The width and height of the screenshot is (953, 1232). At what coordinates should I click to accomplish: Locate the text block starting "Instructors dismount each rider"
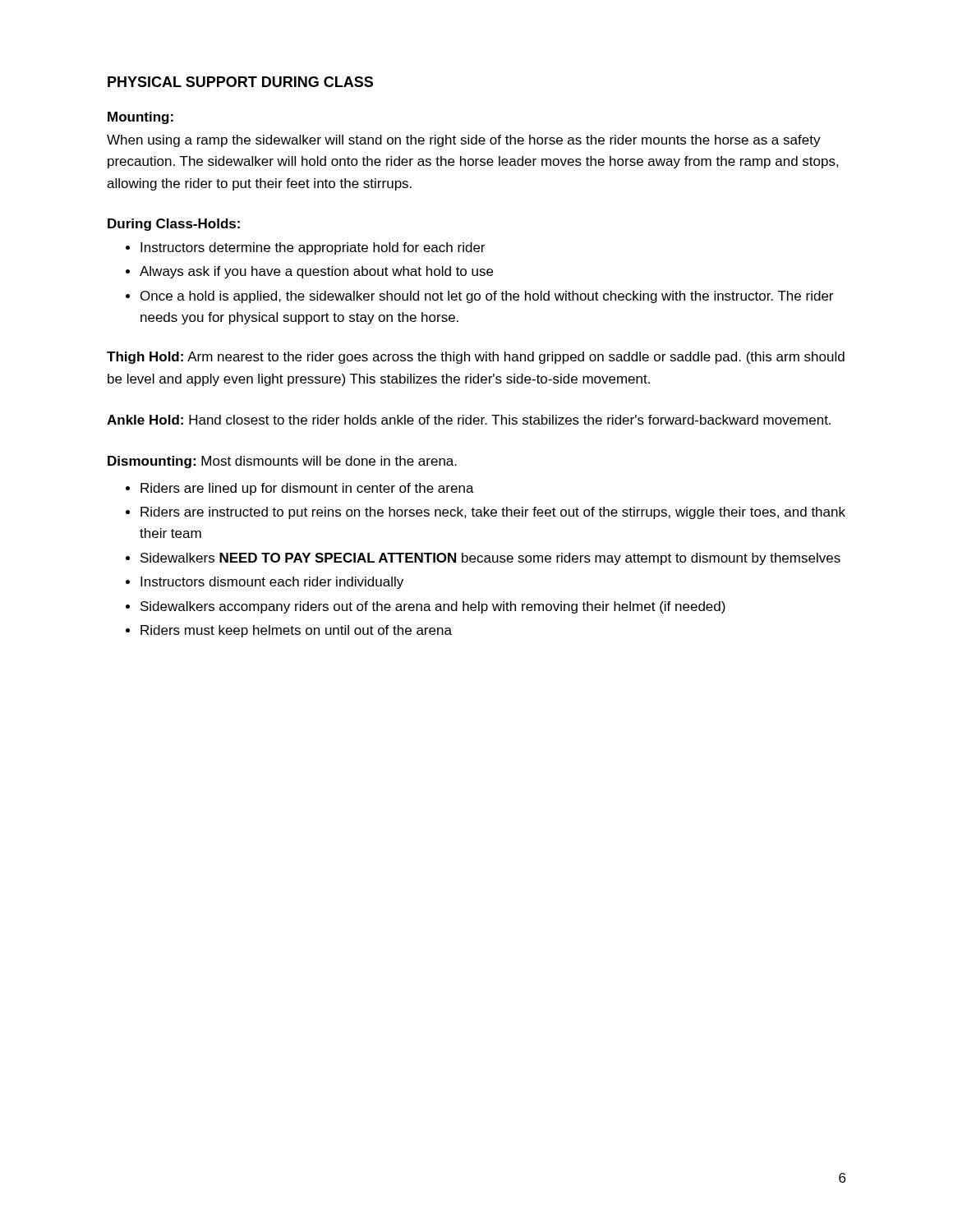coord(265,583)
